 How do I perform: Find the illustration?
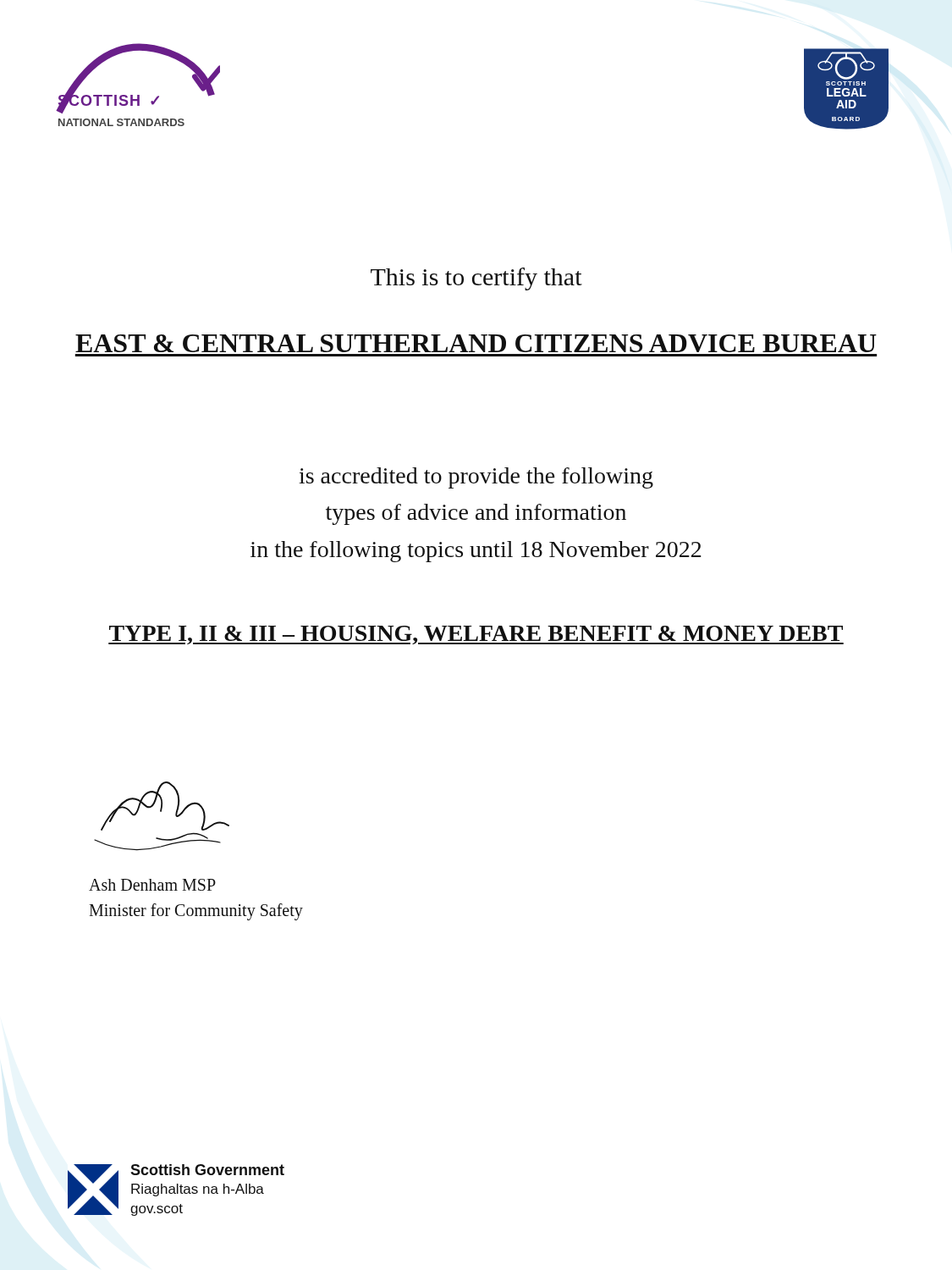pyautogui.click(x=178, y=806)
